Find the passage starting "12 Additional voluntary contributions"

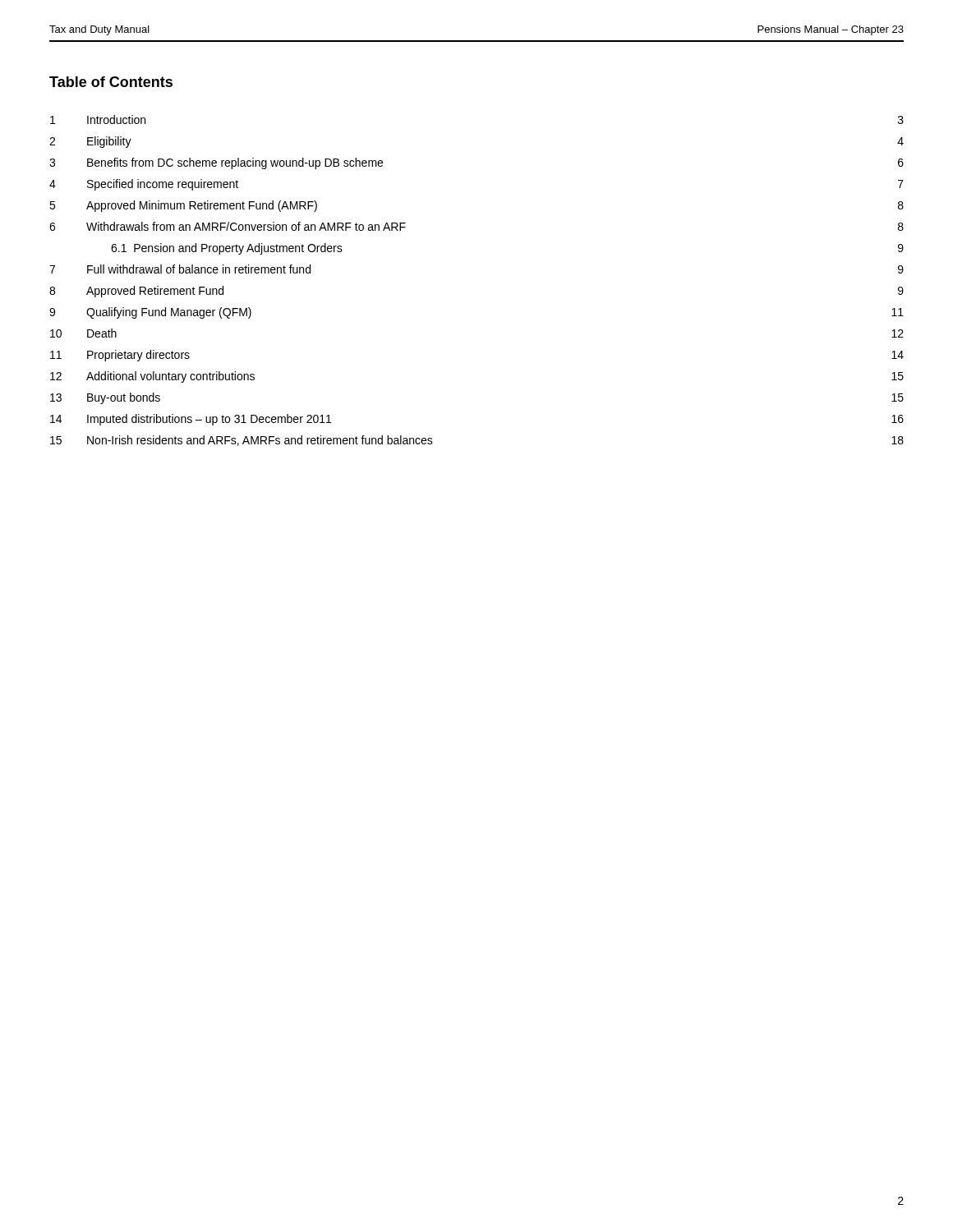click(163, 377)
